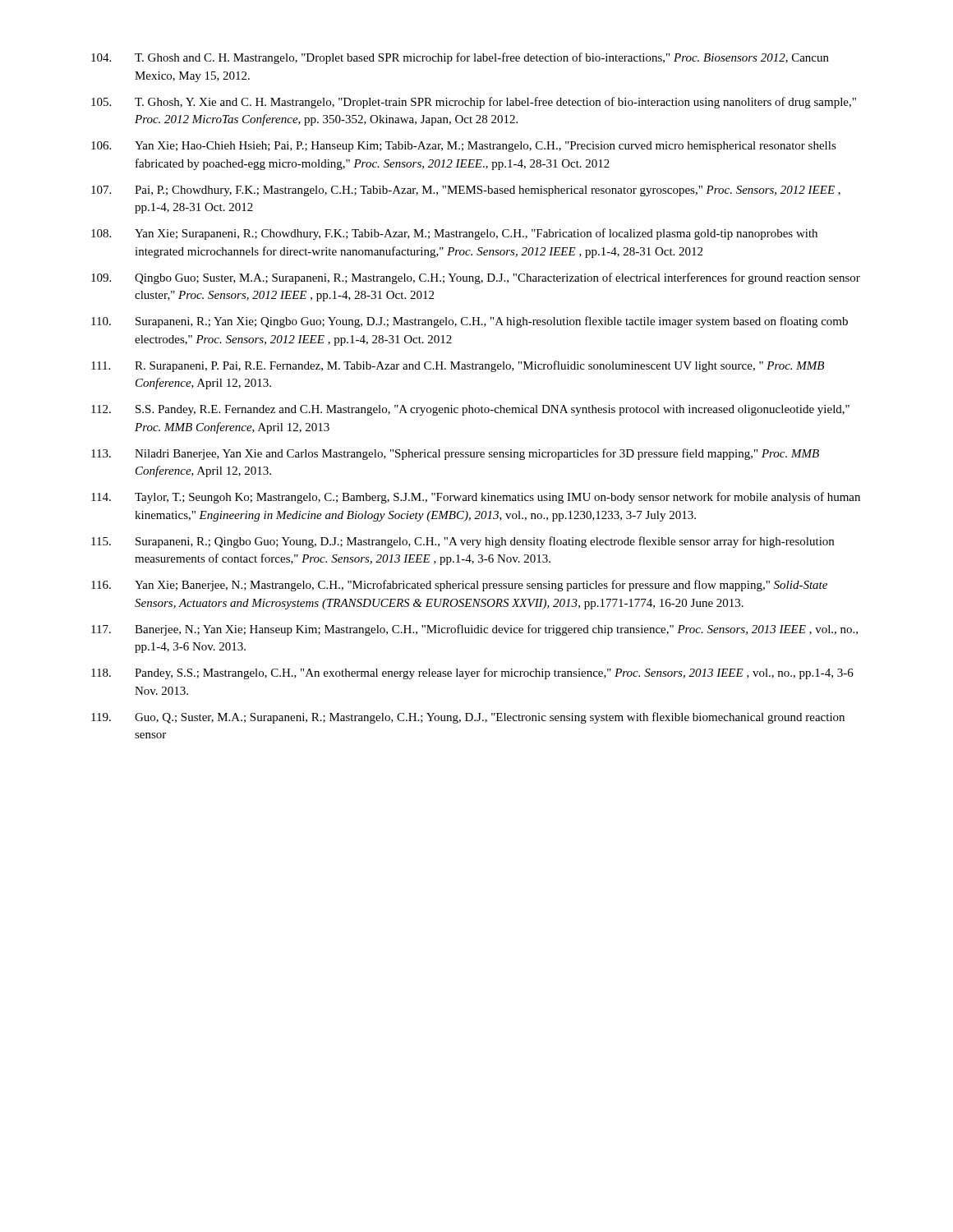Select the text block starting "111. R. Surapaneni, P. Pai, R.E. Fernandez, M."

coord(476,375)
